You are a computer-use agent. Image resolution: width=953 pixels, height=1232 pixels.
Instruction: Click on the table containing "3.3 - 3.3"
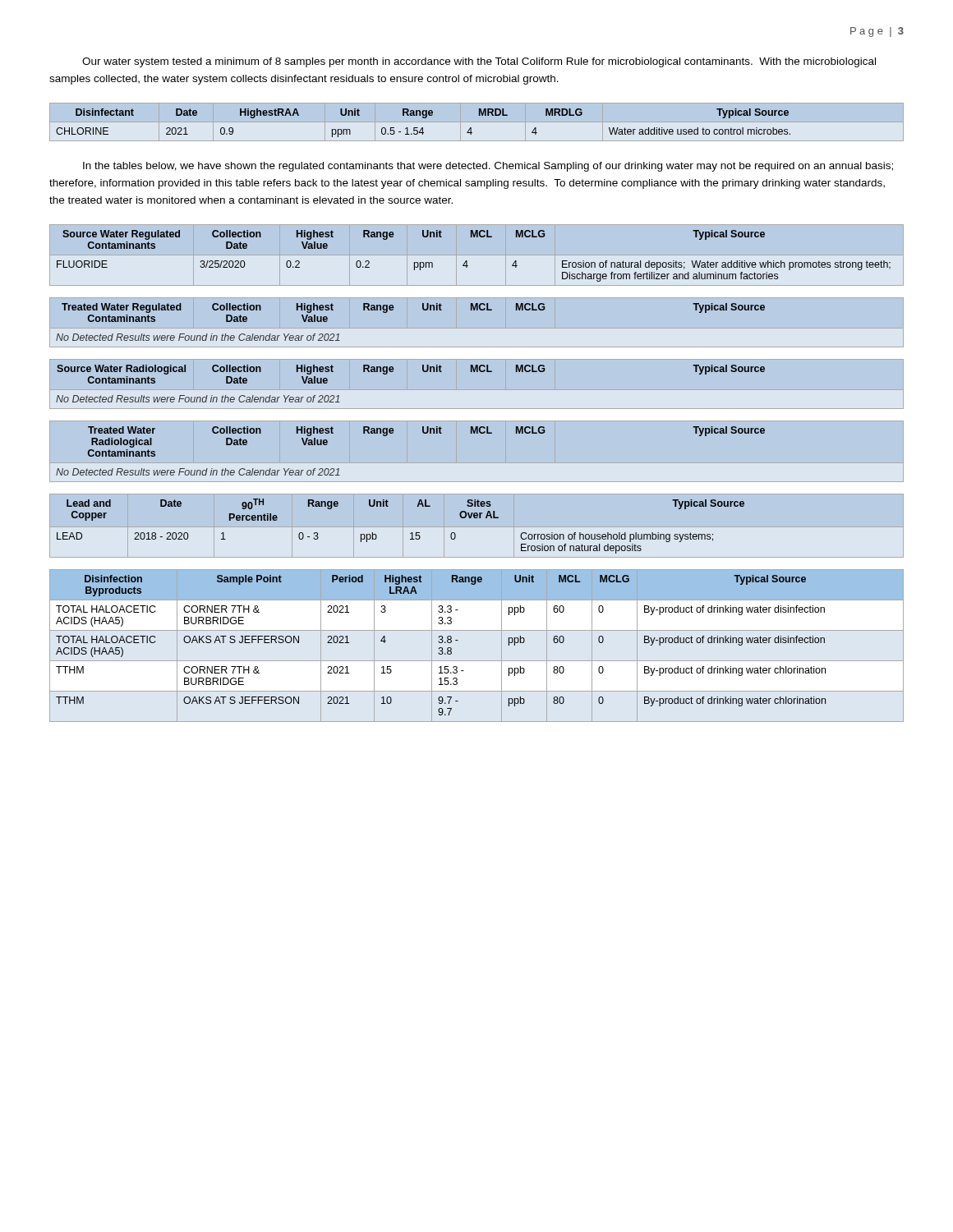click(x=476, y=645)
